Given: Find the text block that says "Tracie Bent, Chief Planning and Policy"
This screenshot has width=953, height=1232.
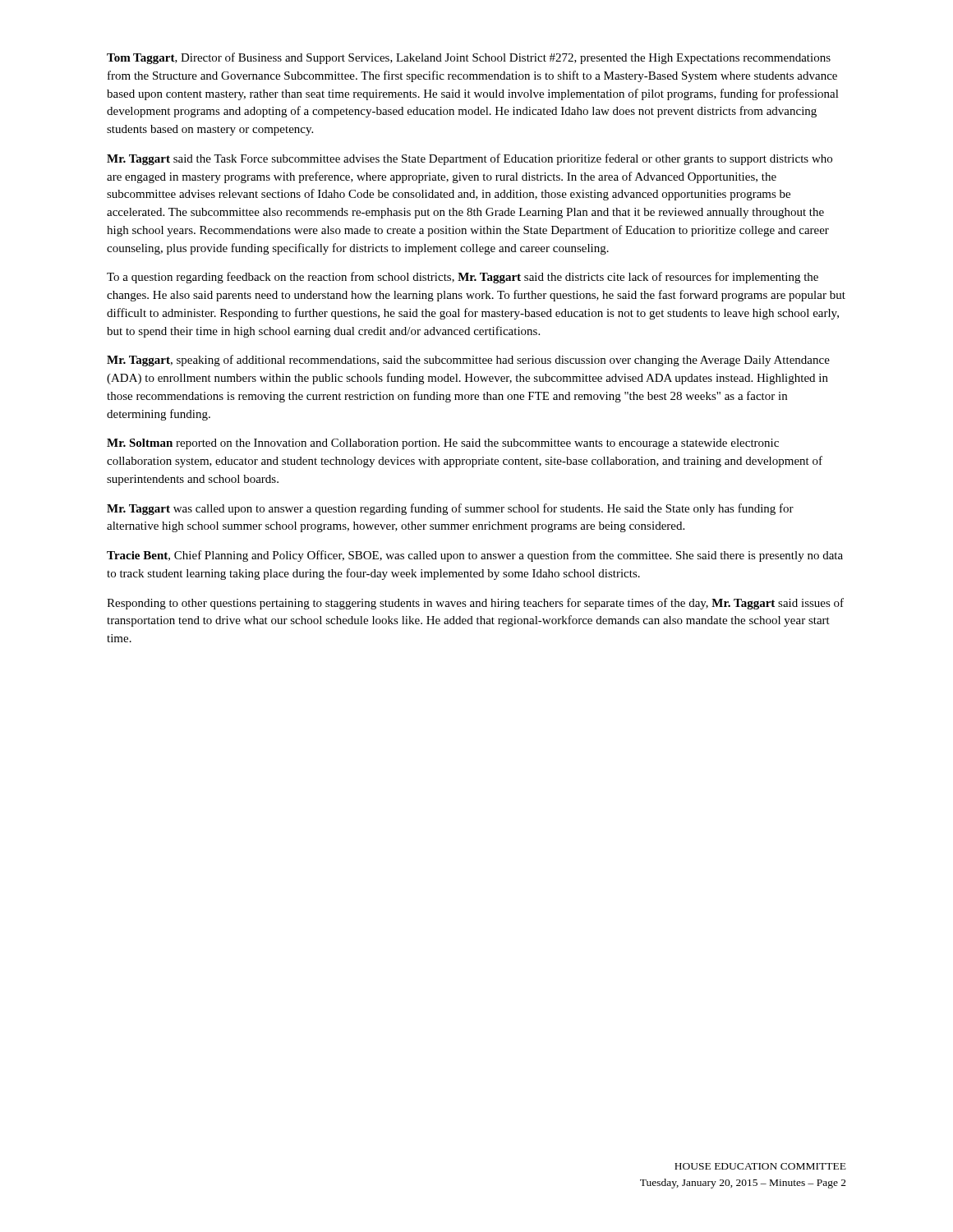Looking at the screenshot, I should (475, 564).
